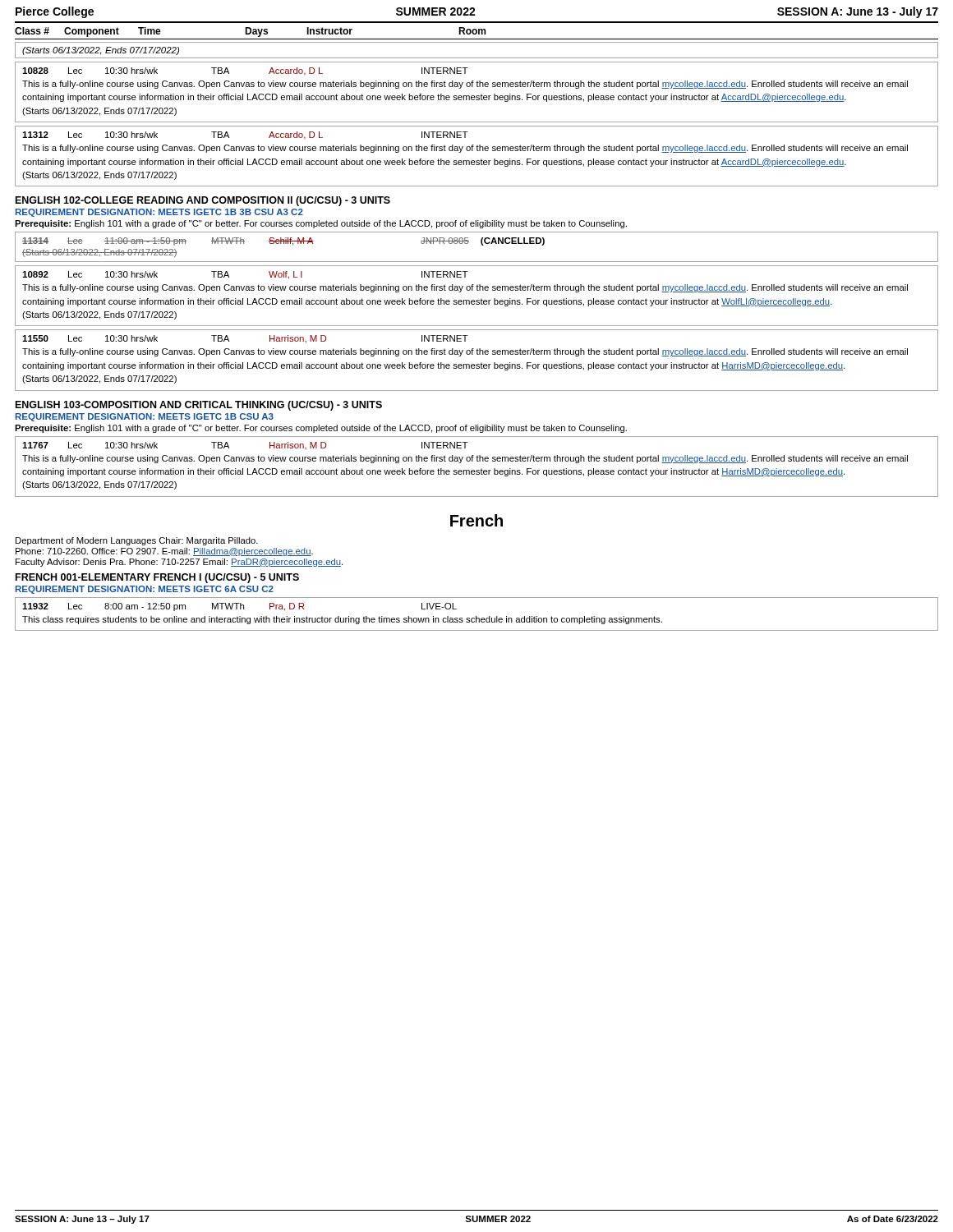Select the text starting "11550 Lec 10:30 hrs/wk TBA Harrison, M D"
The width and height of the screenshot is (953, 1232).
476,360
